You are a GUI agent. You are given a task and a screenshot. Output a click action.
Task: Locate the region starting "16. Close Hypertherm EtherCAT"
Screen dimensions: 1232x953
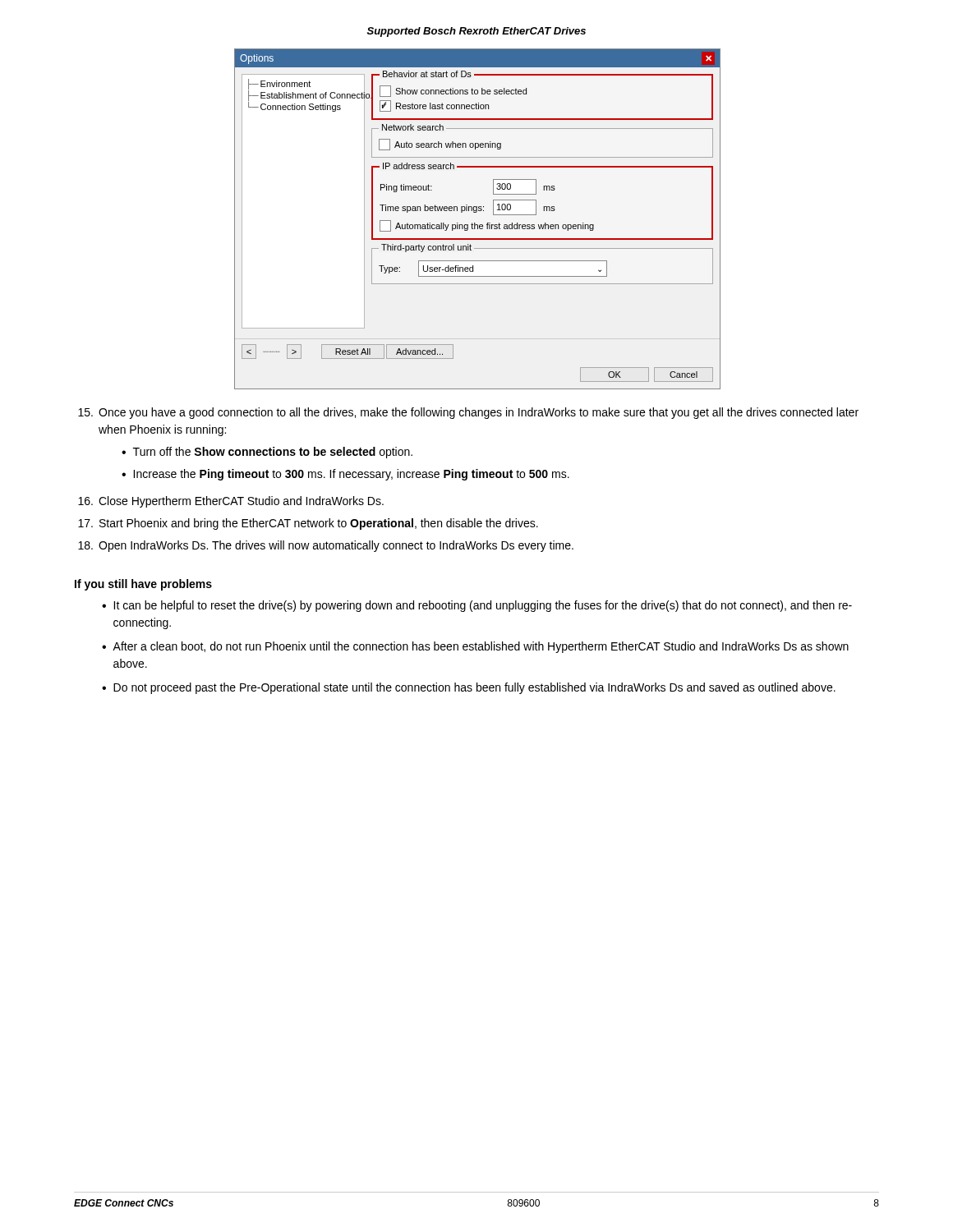[229, 501]
